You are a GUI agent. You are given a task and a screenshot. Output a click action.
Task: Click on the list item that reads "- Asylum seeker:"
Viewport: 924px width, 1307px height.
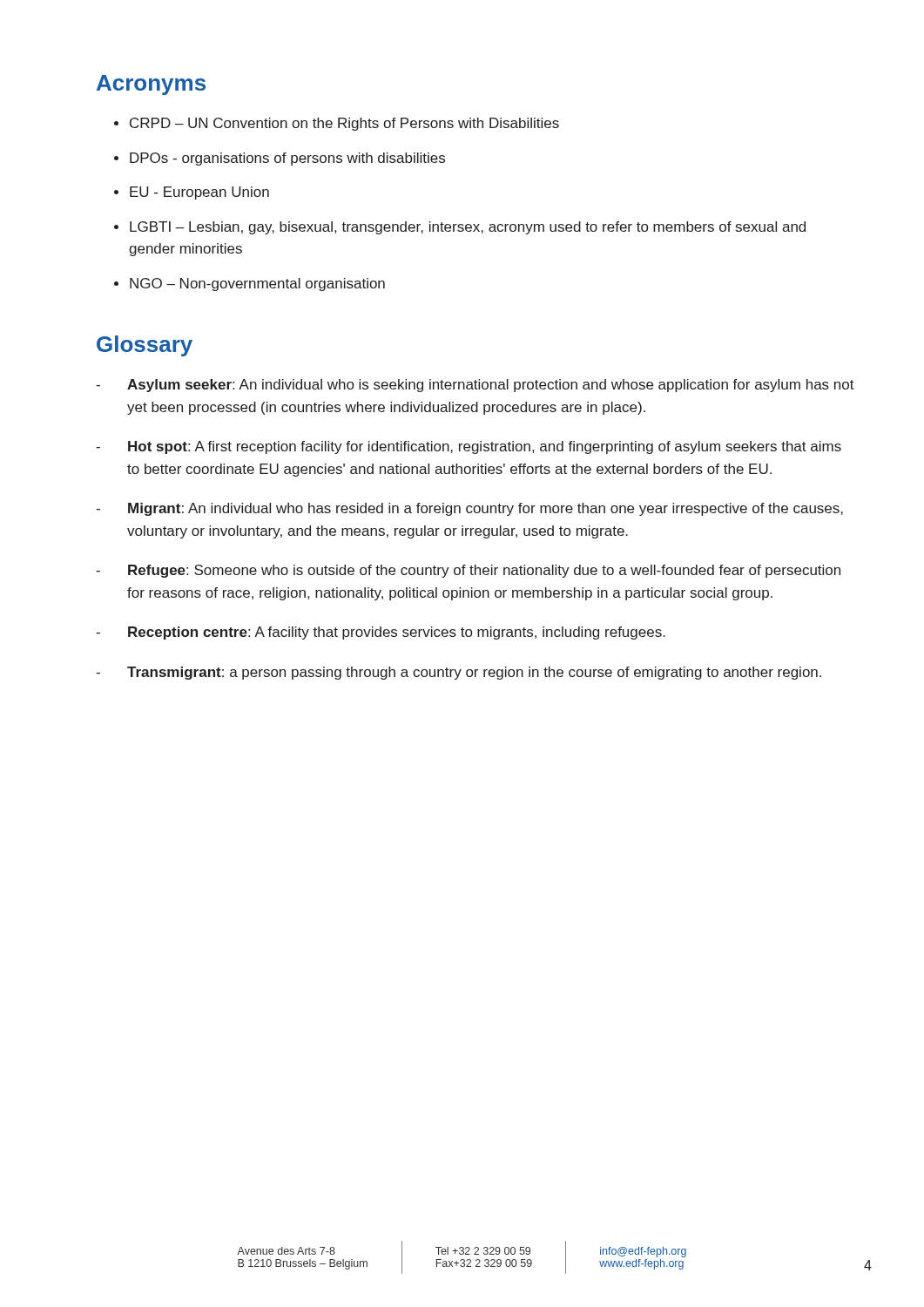coord(475,396)
